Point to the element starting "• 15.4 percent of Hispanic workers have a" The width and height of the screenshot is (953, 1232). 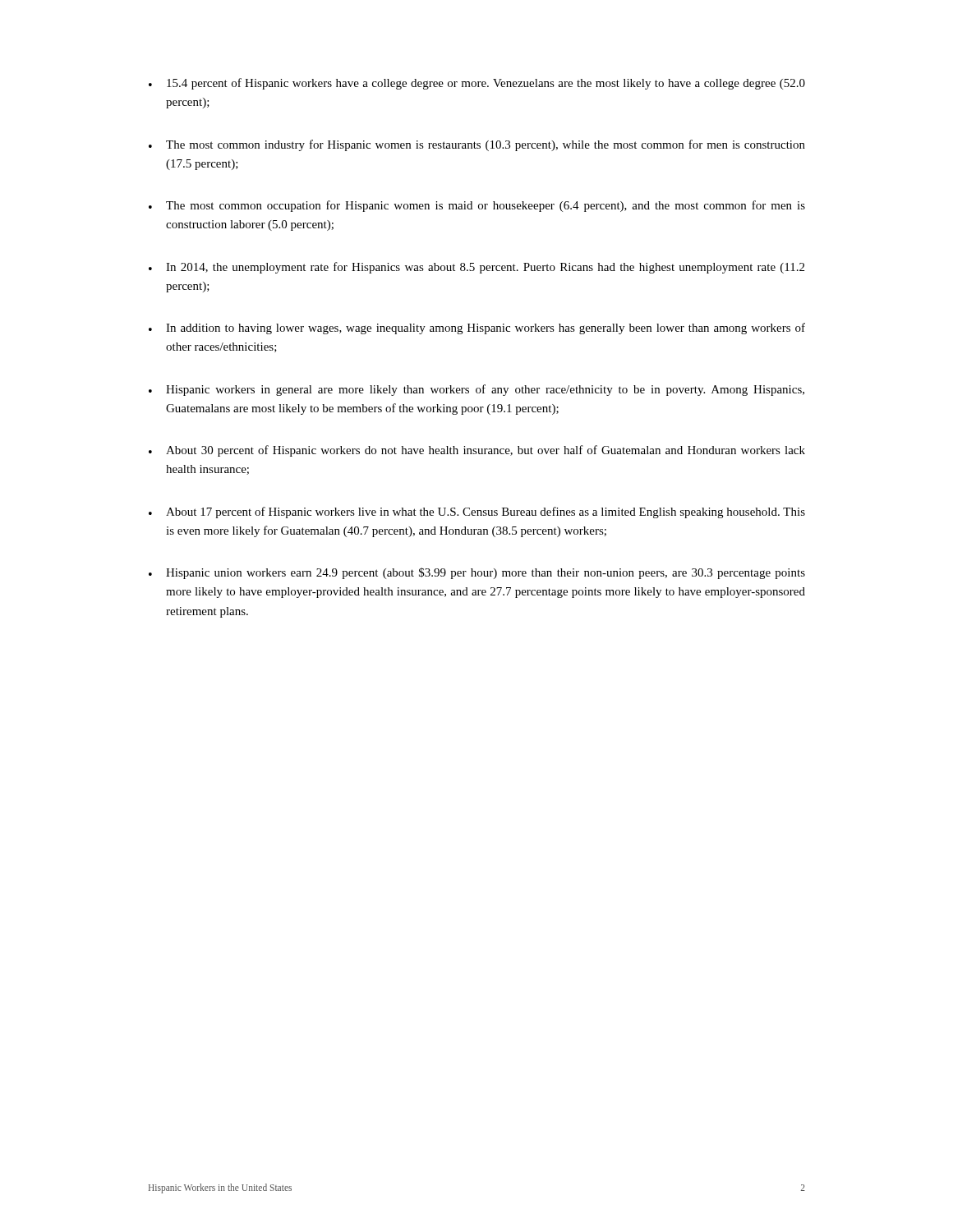(x=476, y=93)
